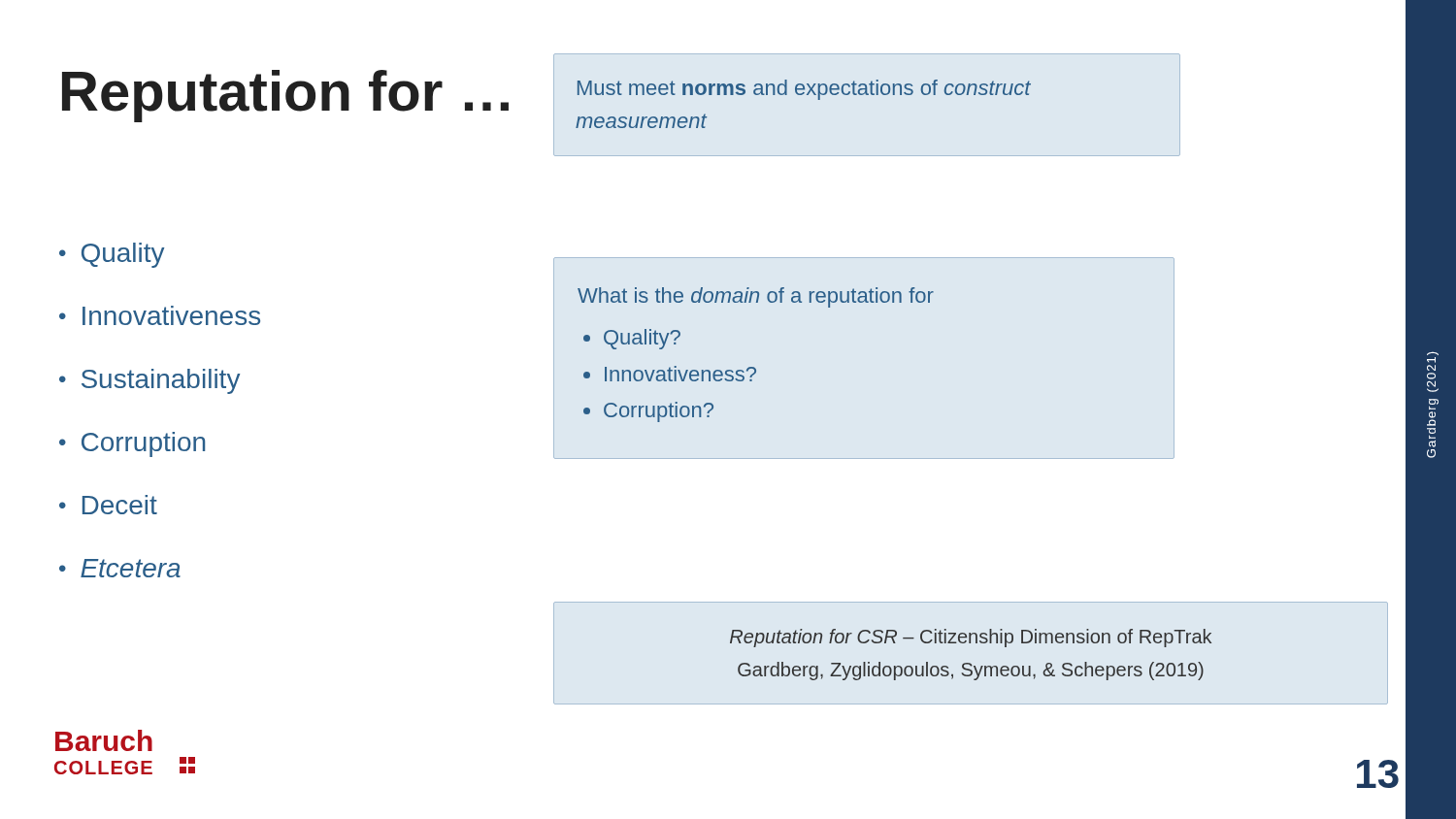Image resolution: width=1456 pixels, height=819 pixels.
Task: Click on the element starting "• Quality"
Action: 111,253
